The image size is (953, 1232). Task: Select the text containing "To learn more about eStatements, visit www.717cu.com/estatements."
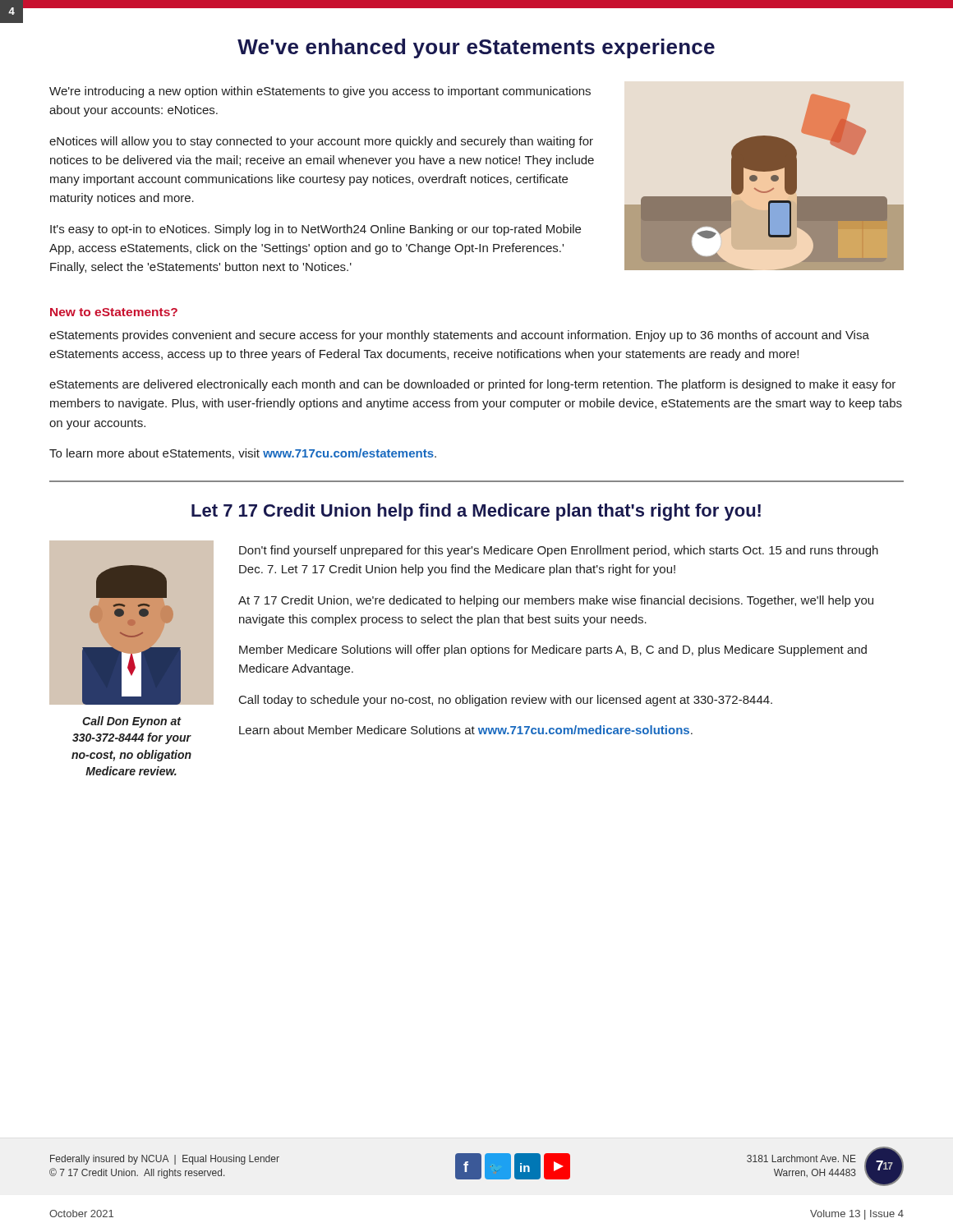click(243, 453)
